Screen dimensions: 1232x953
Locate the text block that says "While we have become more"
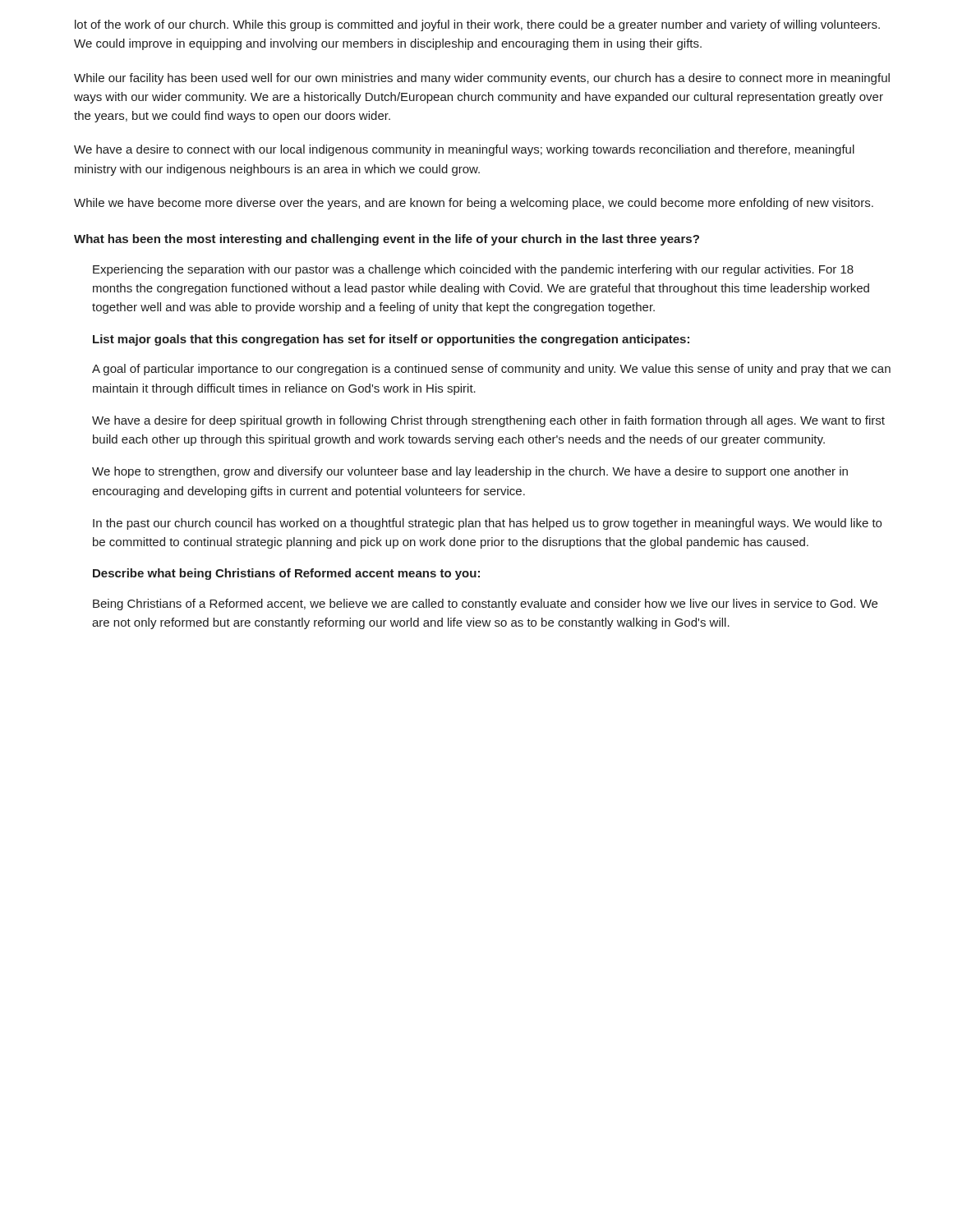[x=474, y=202]
